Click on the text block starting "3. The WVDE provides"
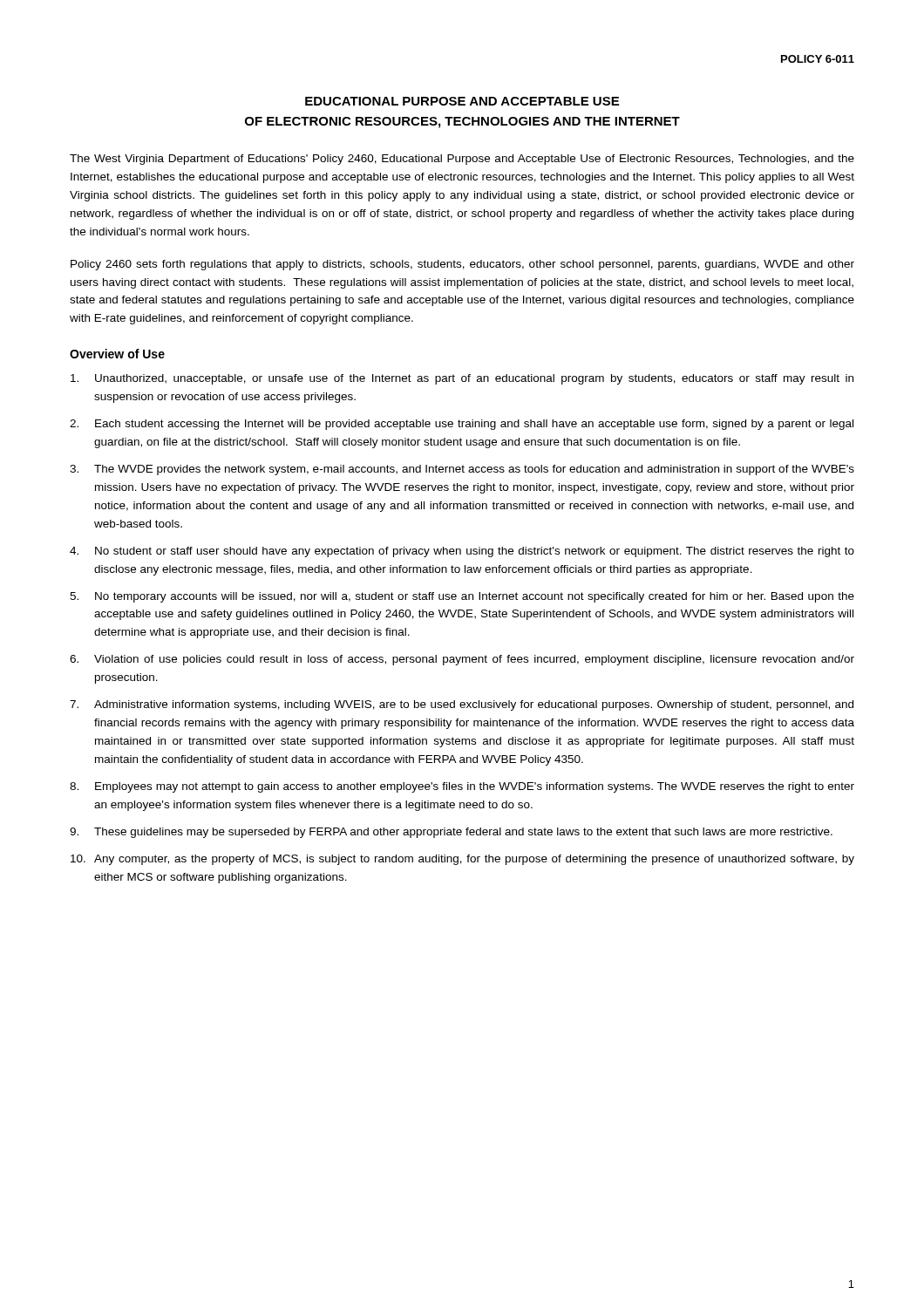The width and height of the screenshot is (924, 1308). [x=462, y=497]
